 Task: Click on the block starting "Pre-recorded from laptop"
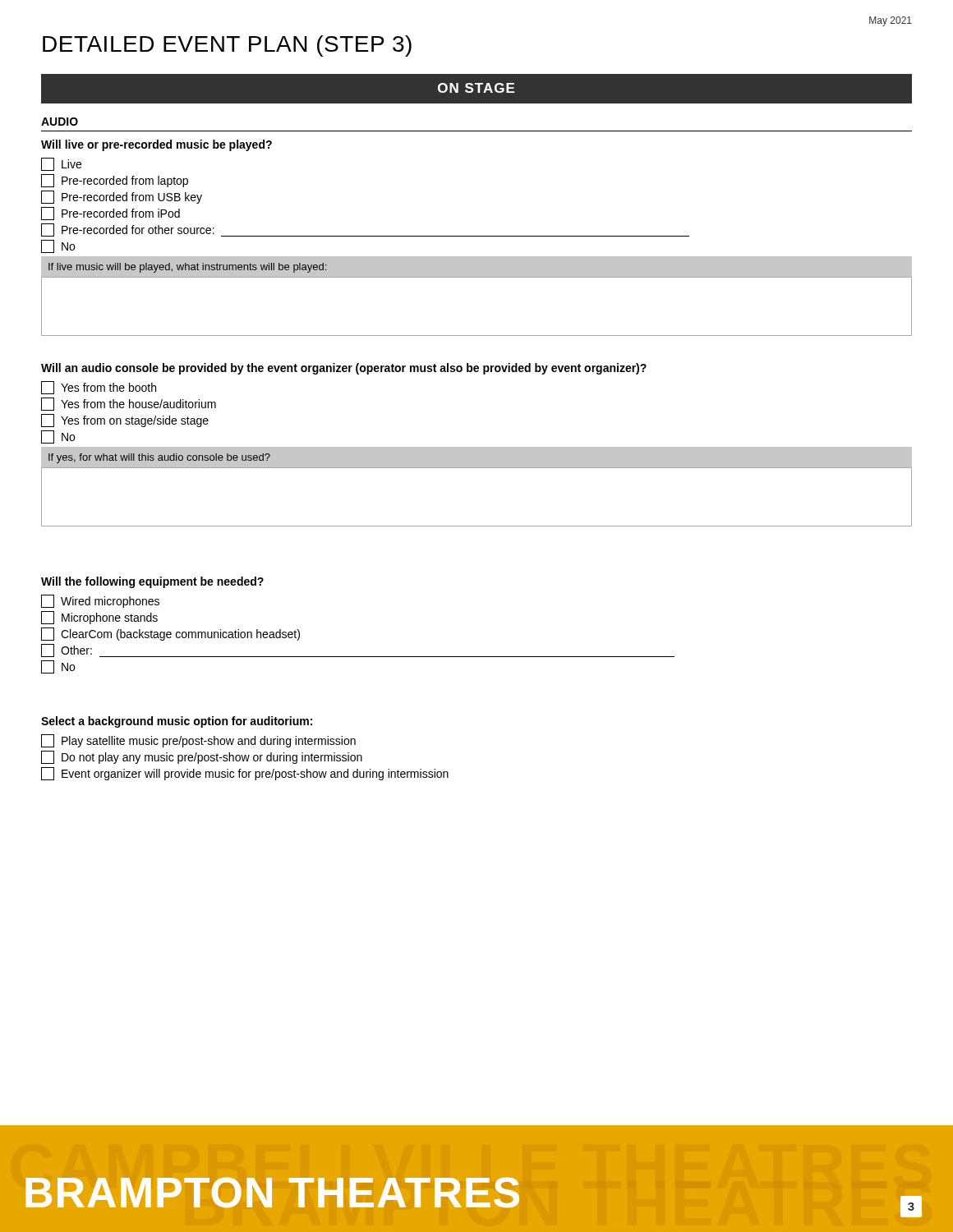click(x=115, y=181)
